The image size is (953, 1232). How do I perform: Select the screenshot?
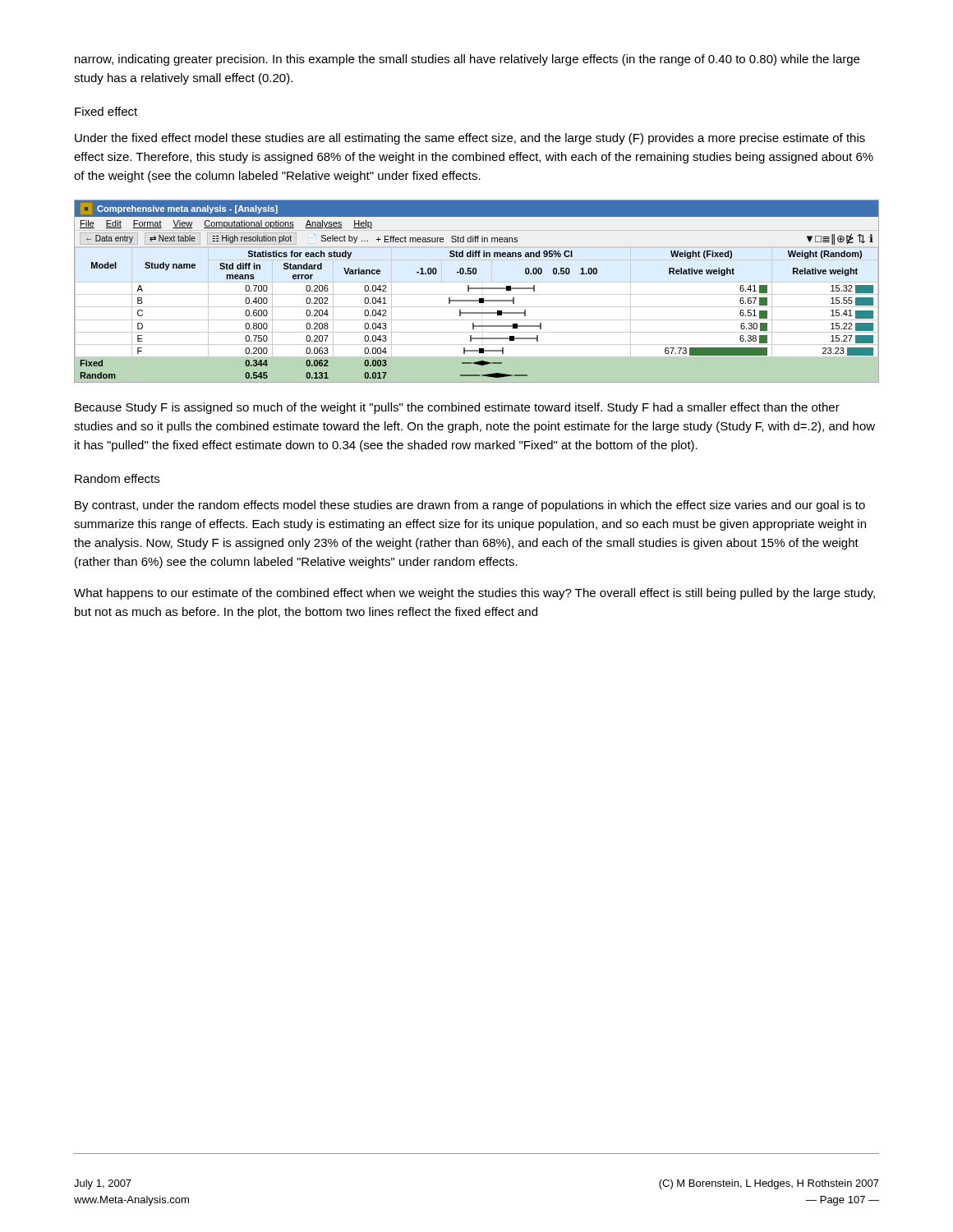click(x=476, y=291)
